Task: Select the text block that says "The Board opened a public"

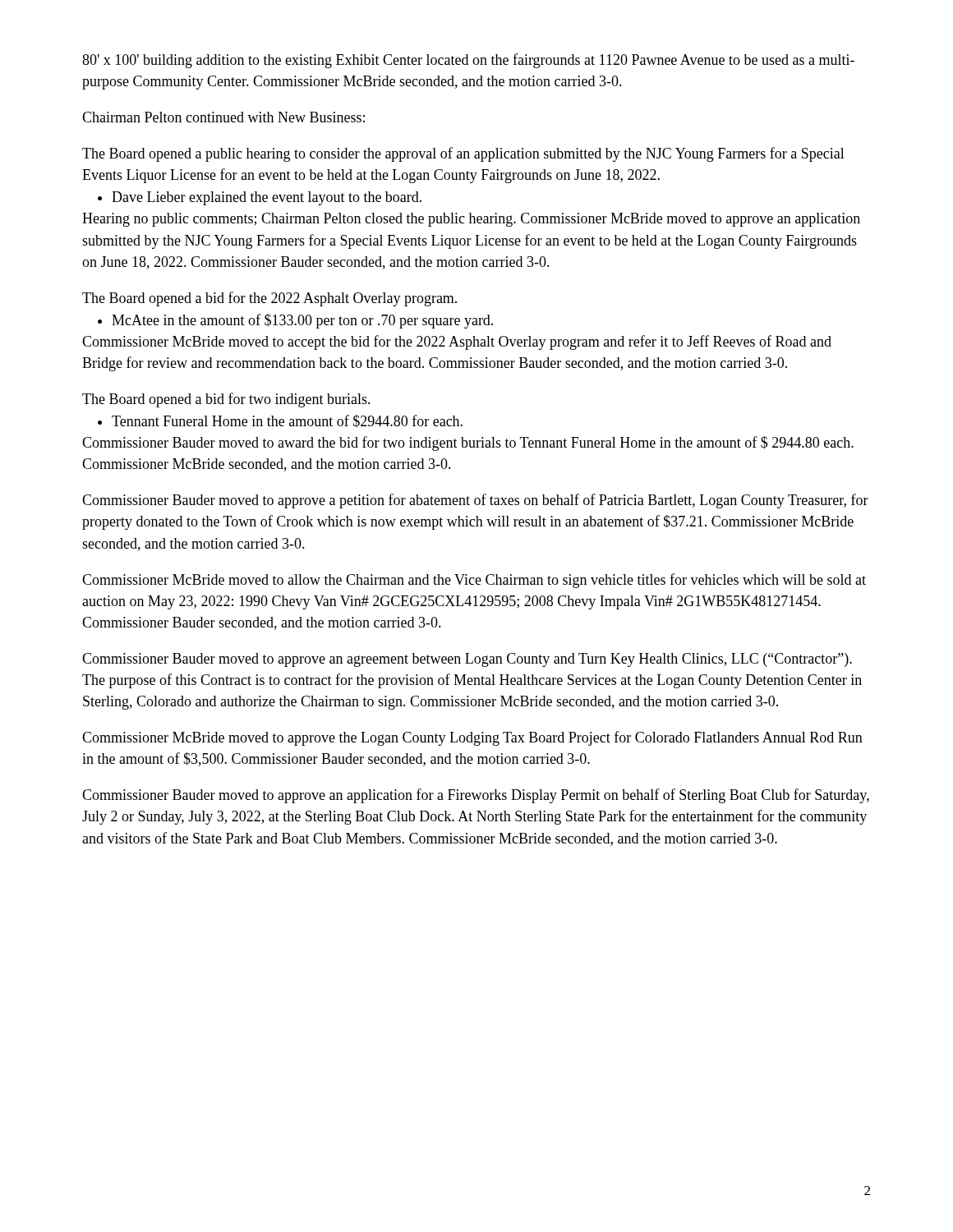Action: (463, 165)
